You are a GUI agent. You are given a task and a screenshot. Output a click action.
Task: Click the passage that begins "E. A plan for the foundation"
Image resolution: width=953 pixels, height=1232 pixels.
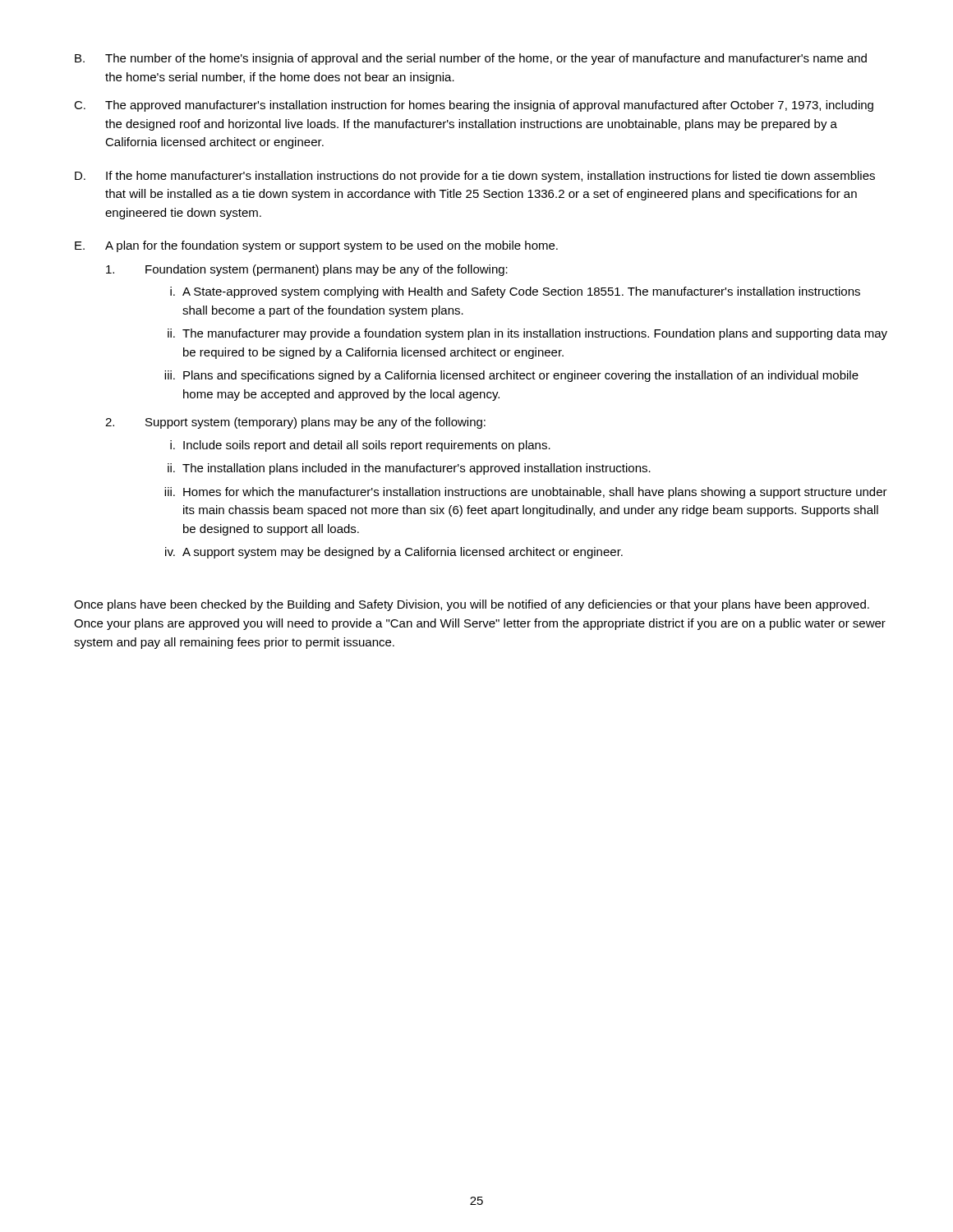pyautogui.click(x=481, y=404)
